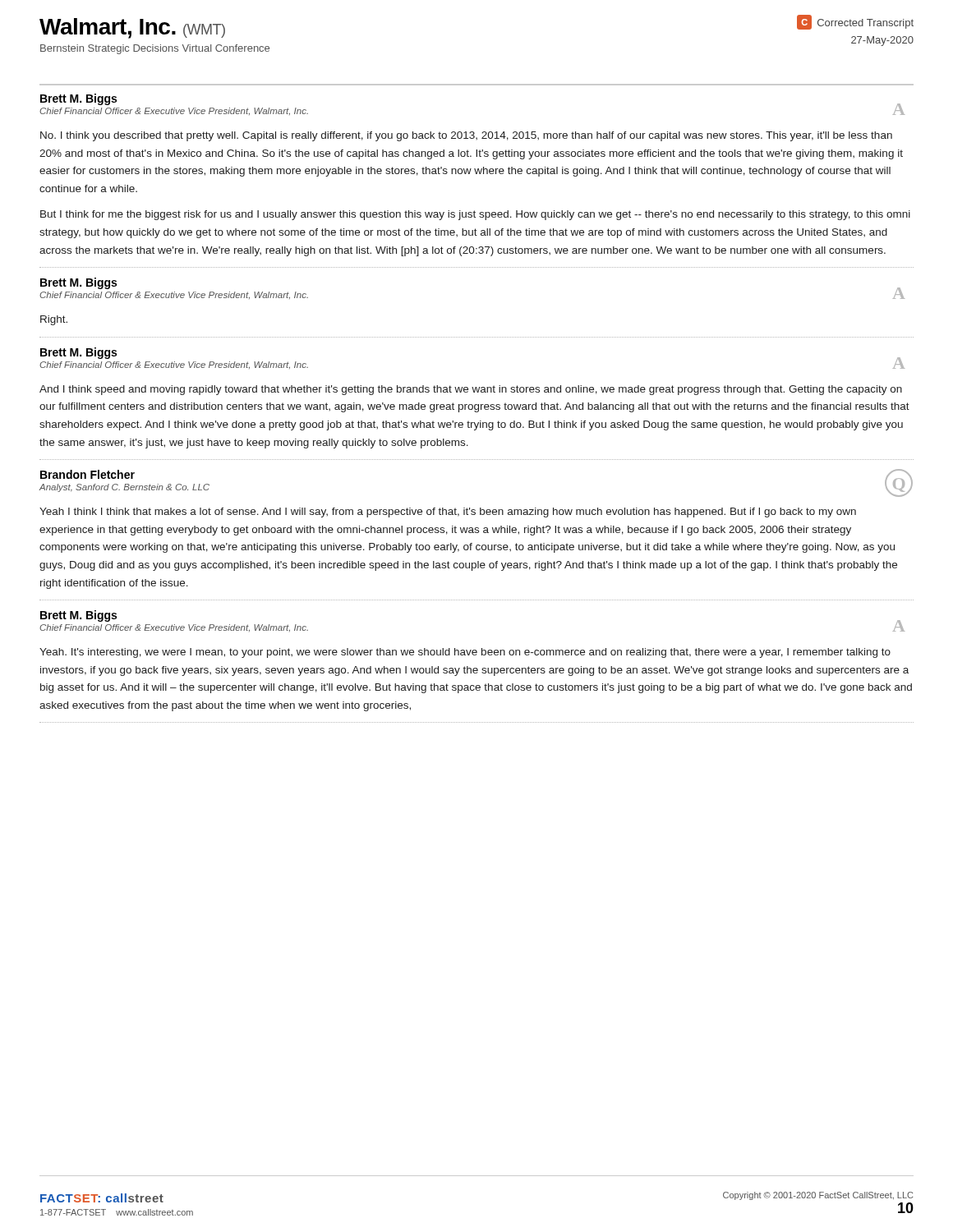
Task: Find the text starting "Analyst, Sanford C."
Action: [x=125, y=487]
